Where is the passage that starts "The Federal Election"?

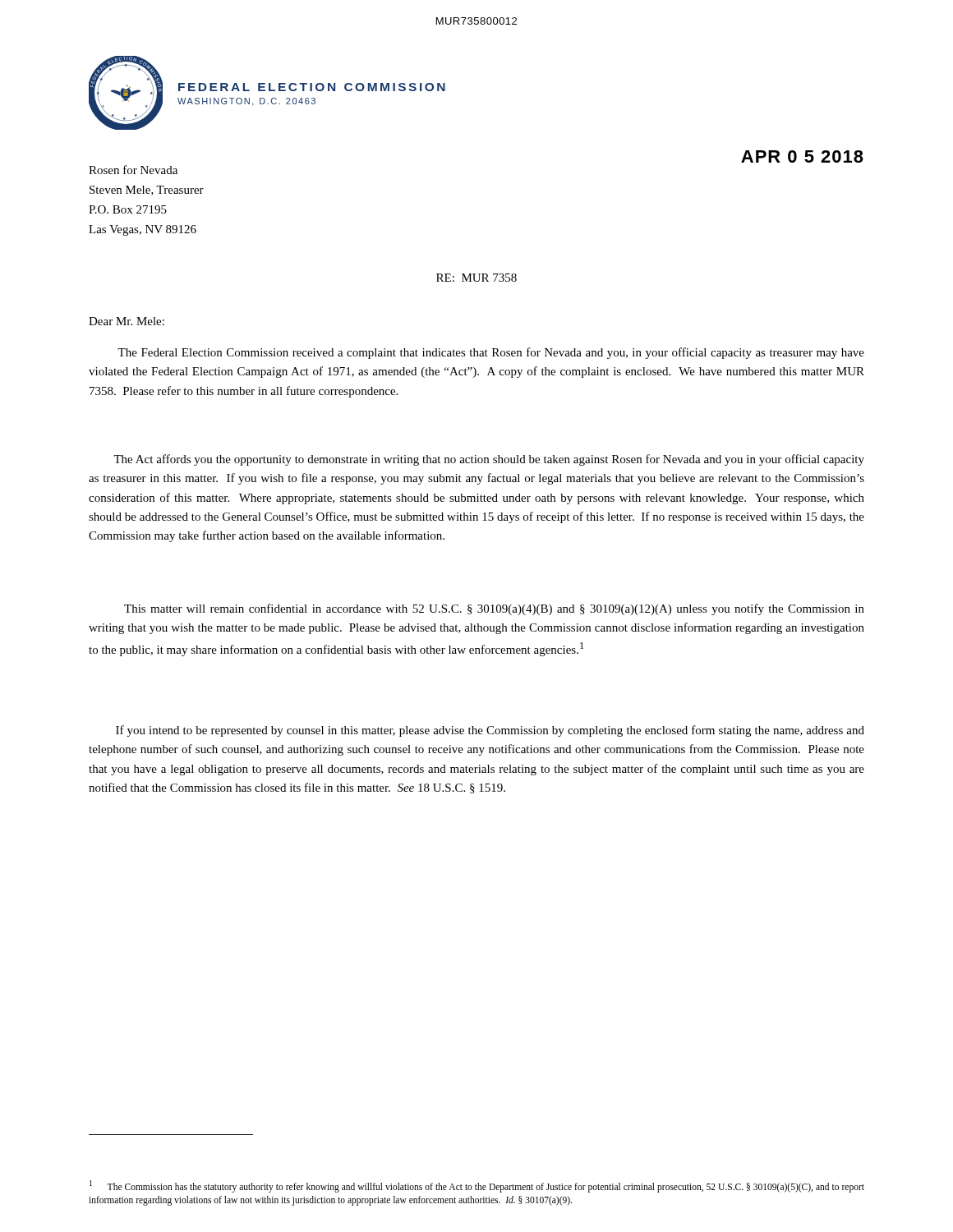tap(476, 371)
